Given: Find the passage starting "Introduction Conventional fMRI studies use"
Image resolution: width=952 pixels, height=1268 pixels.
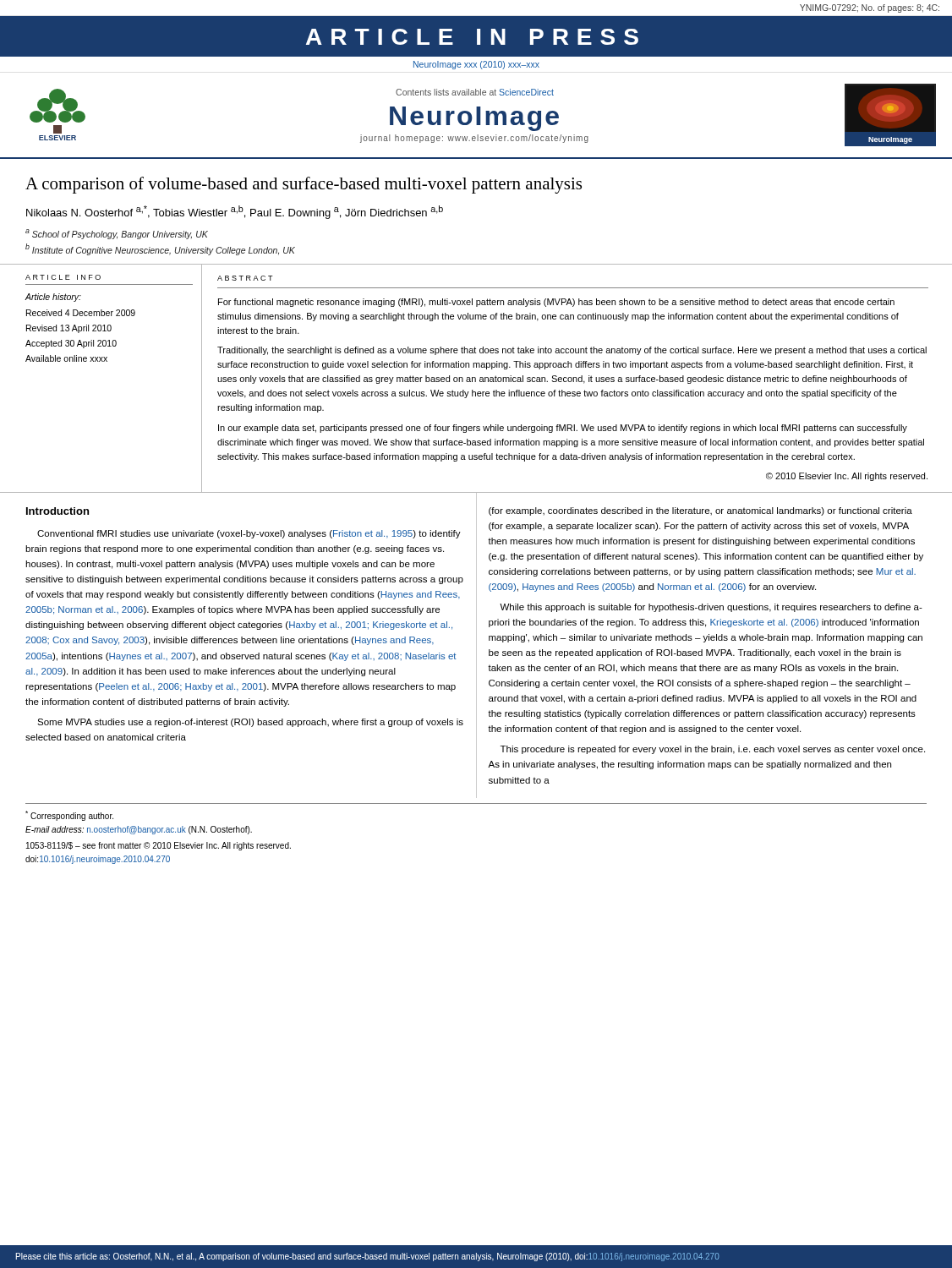Looking at the screenshot, I should coord(245,624).
